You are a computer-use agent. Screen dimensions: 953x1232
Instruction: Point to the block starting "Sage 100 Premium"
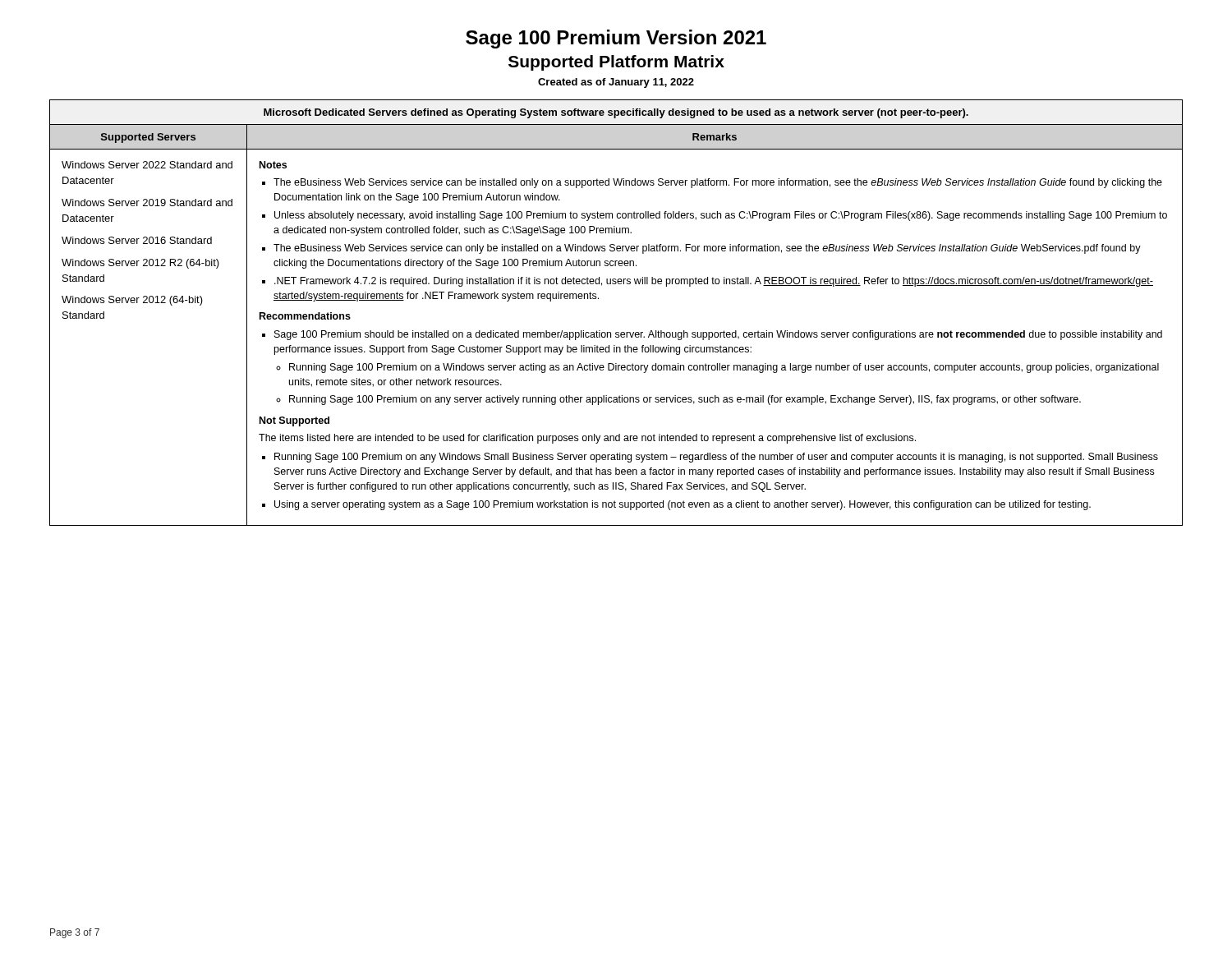point(616,57)
